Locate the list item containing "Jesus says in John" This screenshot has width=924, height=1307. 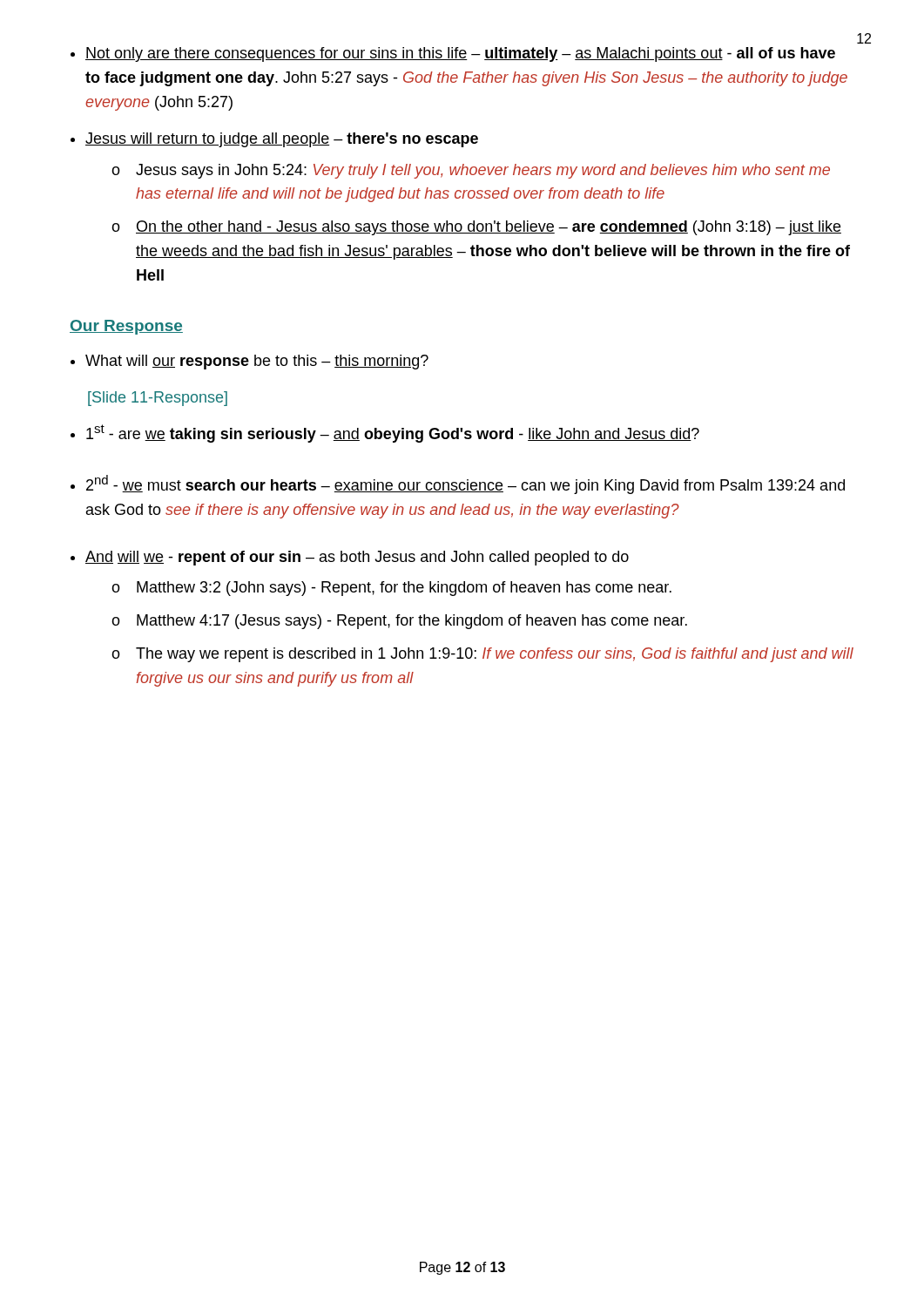[x=483, y=182]
